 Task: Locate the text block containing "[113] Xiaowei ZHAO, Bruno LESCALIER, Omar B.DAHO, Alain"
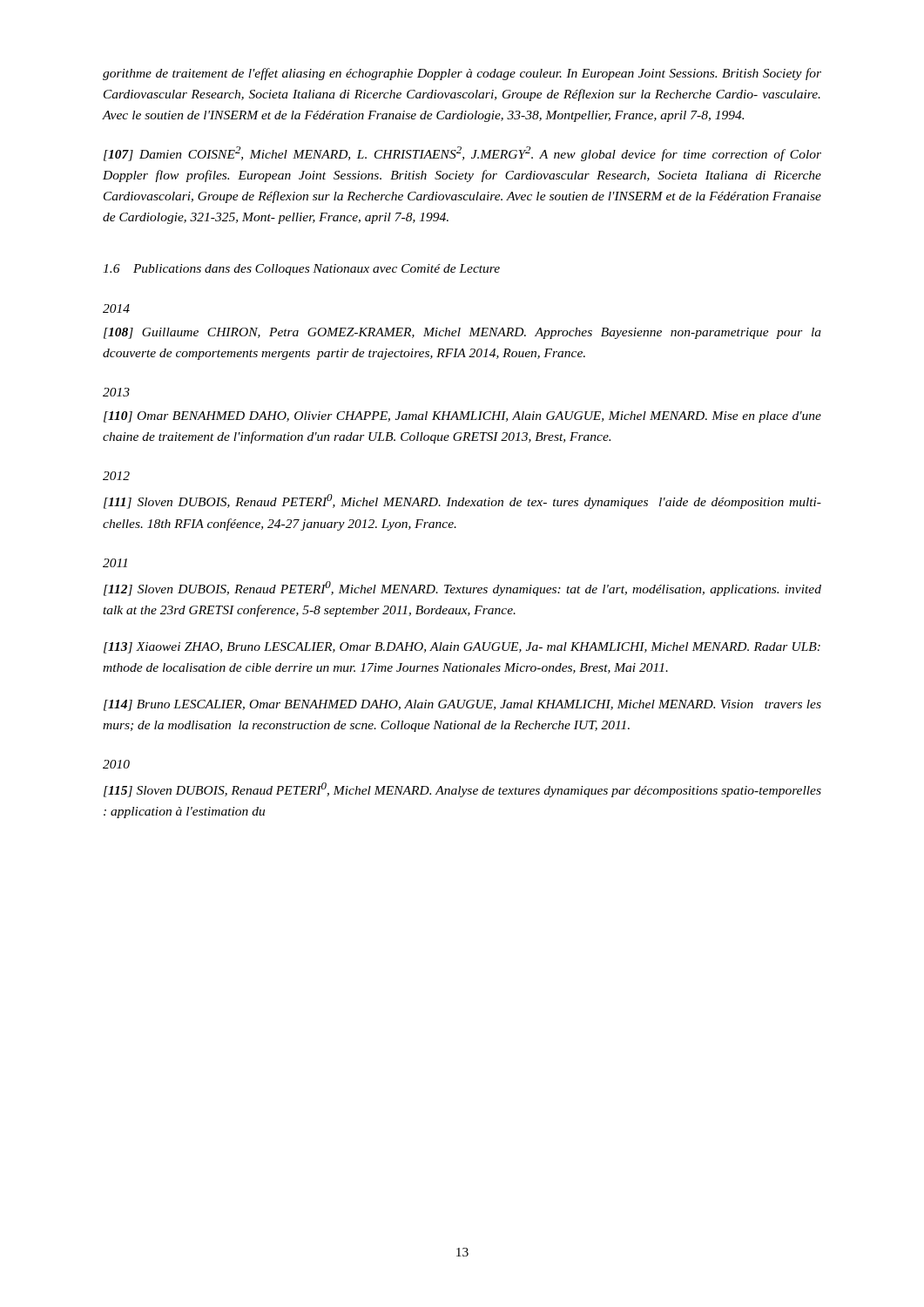[x=462, y=656]
